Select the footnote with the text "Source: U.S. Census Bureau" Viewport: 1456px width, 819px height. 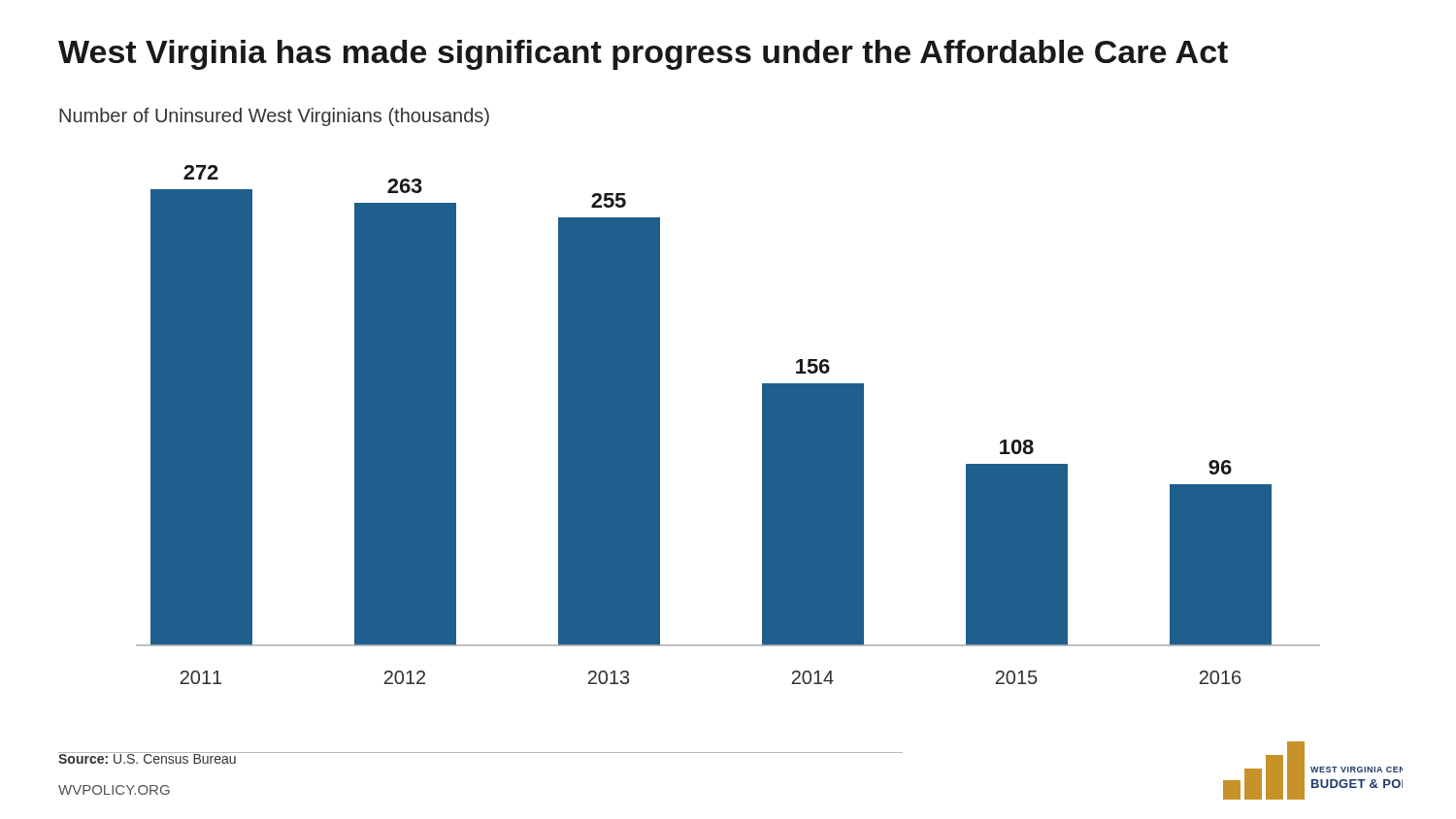pos(147,759)
